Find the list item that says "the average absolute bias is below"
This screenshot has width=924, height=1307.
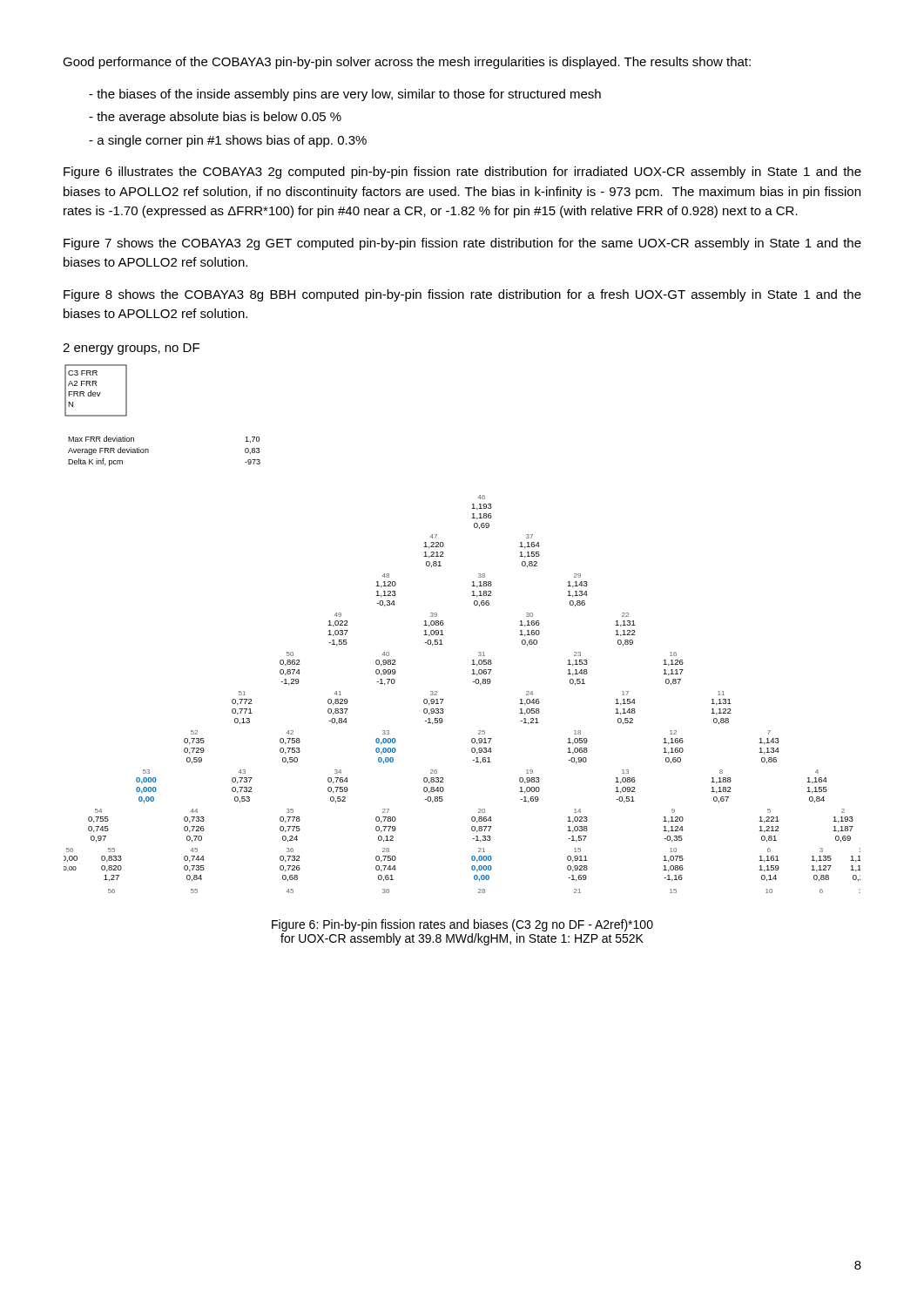click(x=215, y=116)
